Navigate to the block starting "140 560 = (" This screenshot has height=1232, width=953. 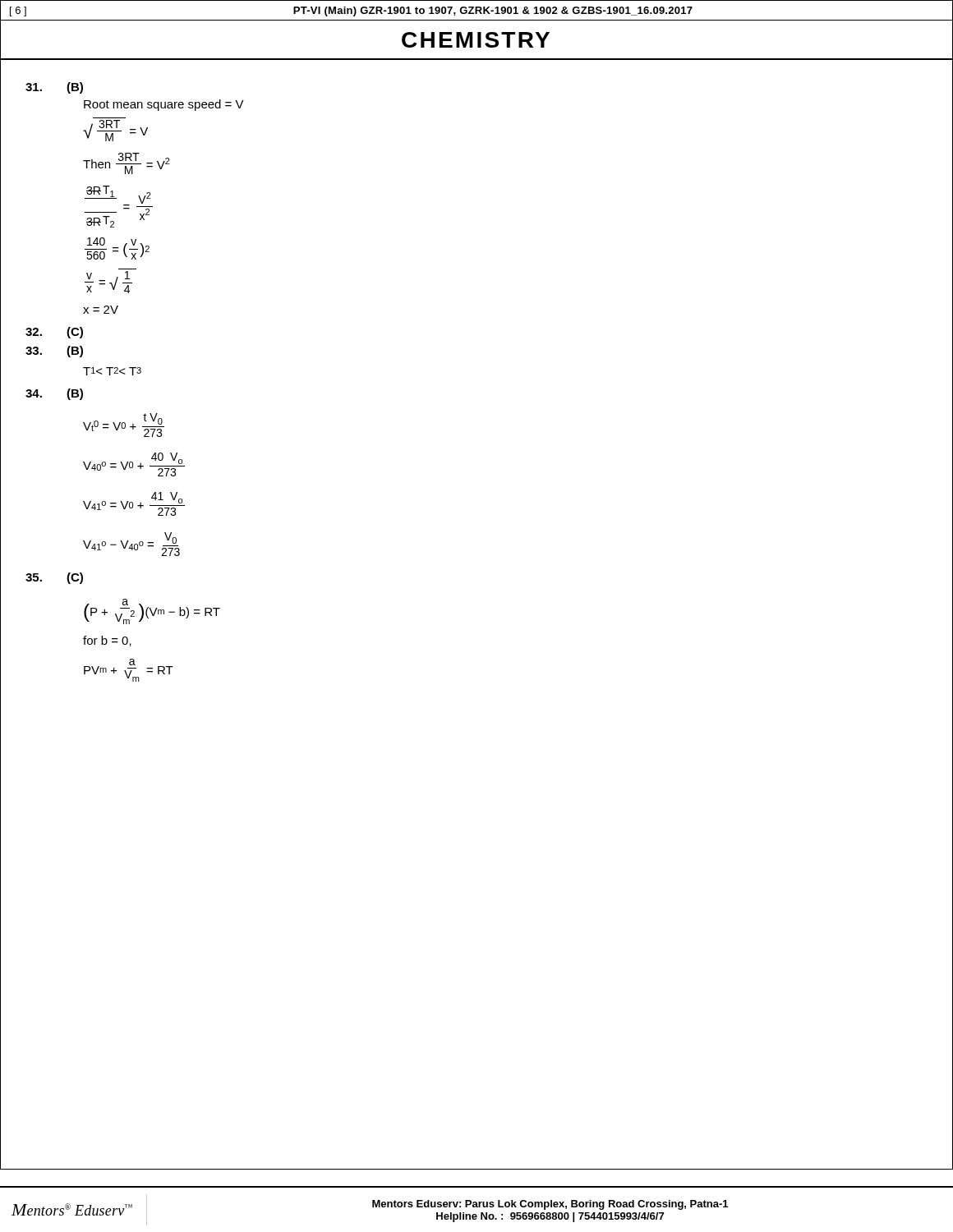pos(117,249)
